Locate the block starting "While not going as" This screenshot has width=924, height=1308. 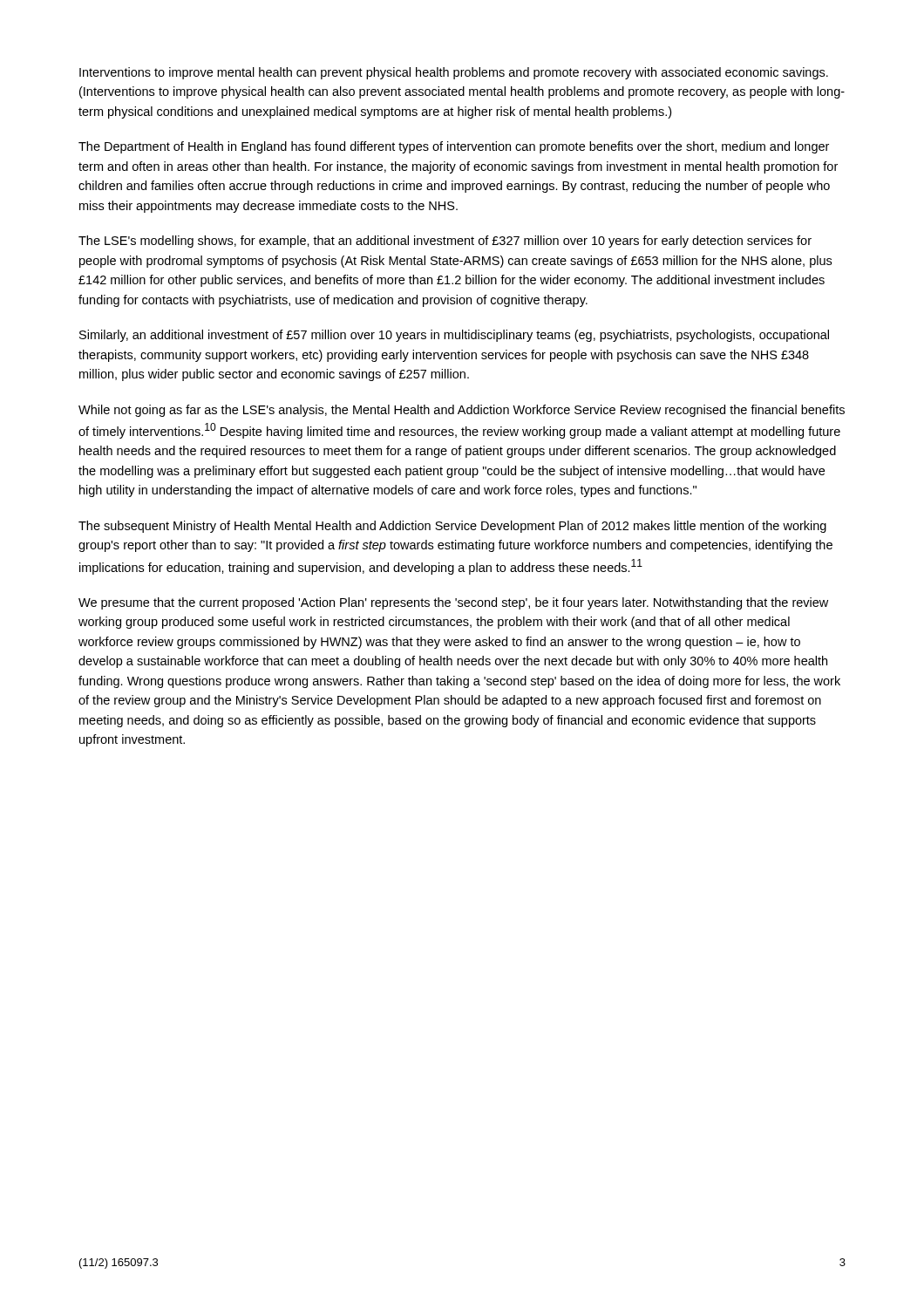coord(462,450)
